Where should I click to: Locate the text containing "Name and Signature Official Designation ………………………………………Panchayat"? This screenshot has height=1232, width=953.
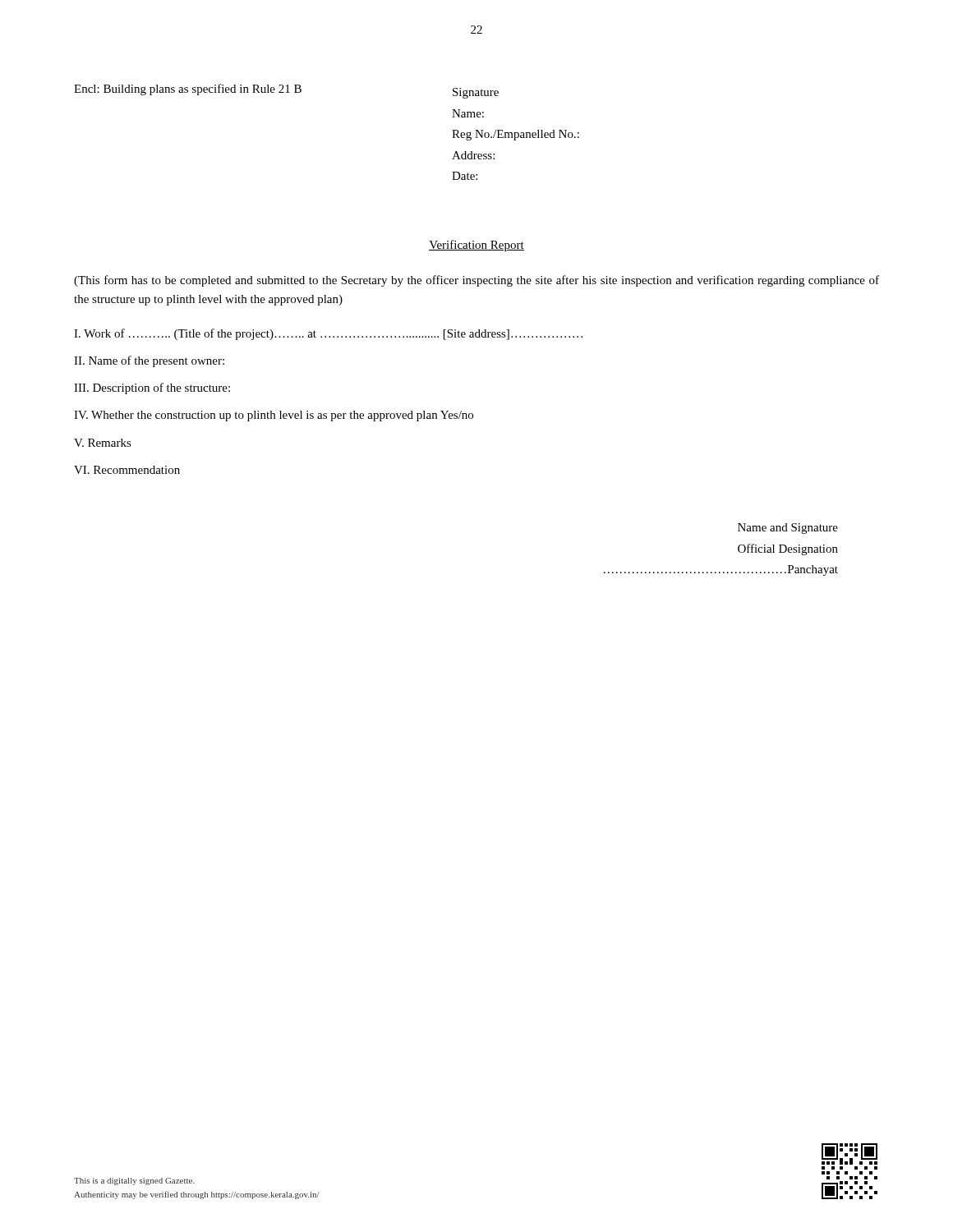(788, 529)
